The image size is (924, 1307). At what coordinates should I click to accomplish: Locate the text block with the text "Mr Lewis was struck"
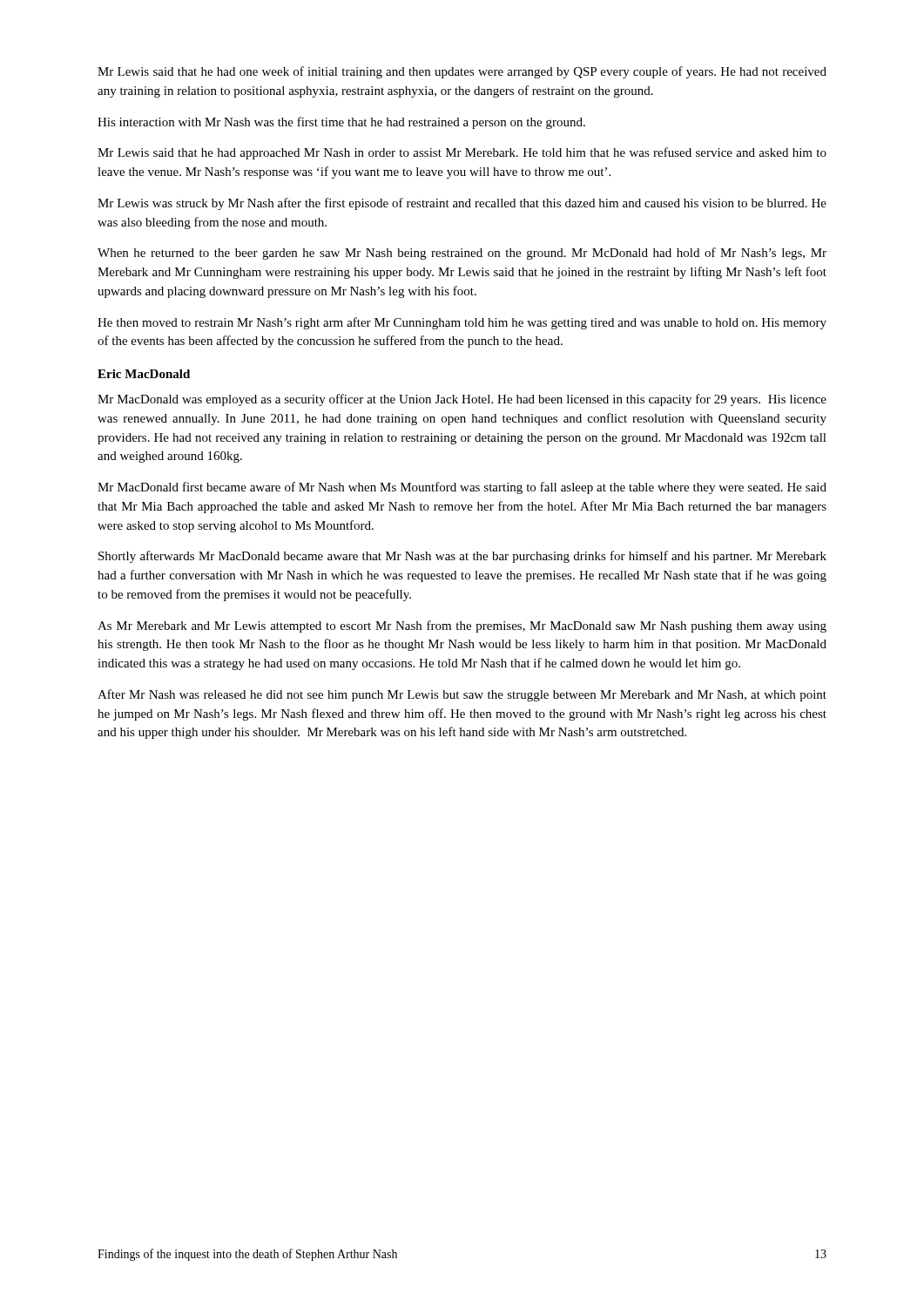(462, 212)
